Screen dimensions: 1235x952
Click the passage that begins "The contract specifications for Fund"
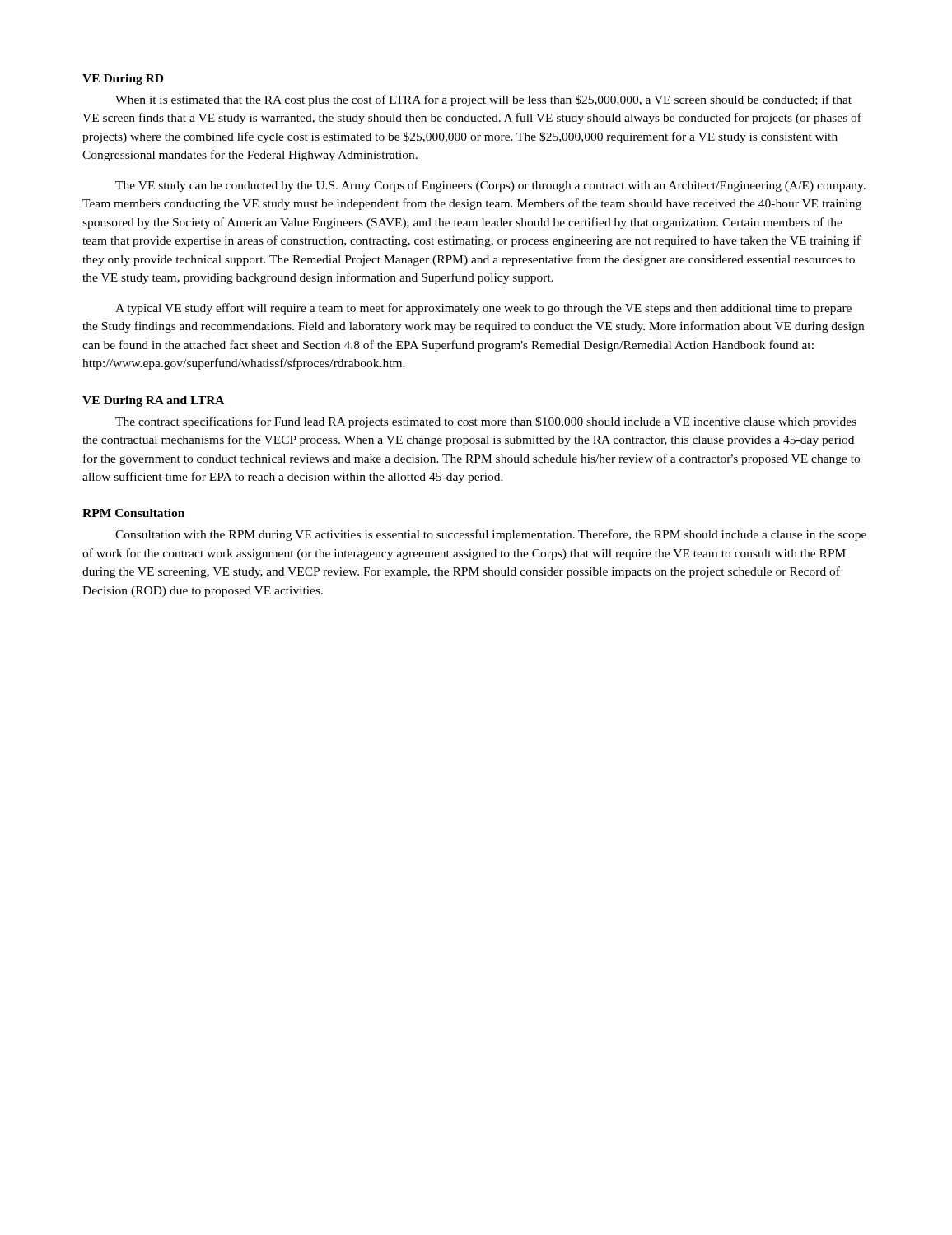(x=476, y=449)
